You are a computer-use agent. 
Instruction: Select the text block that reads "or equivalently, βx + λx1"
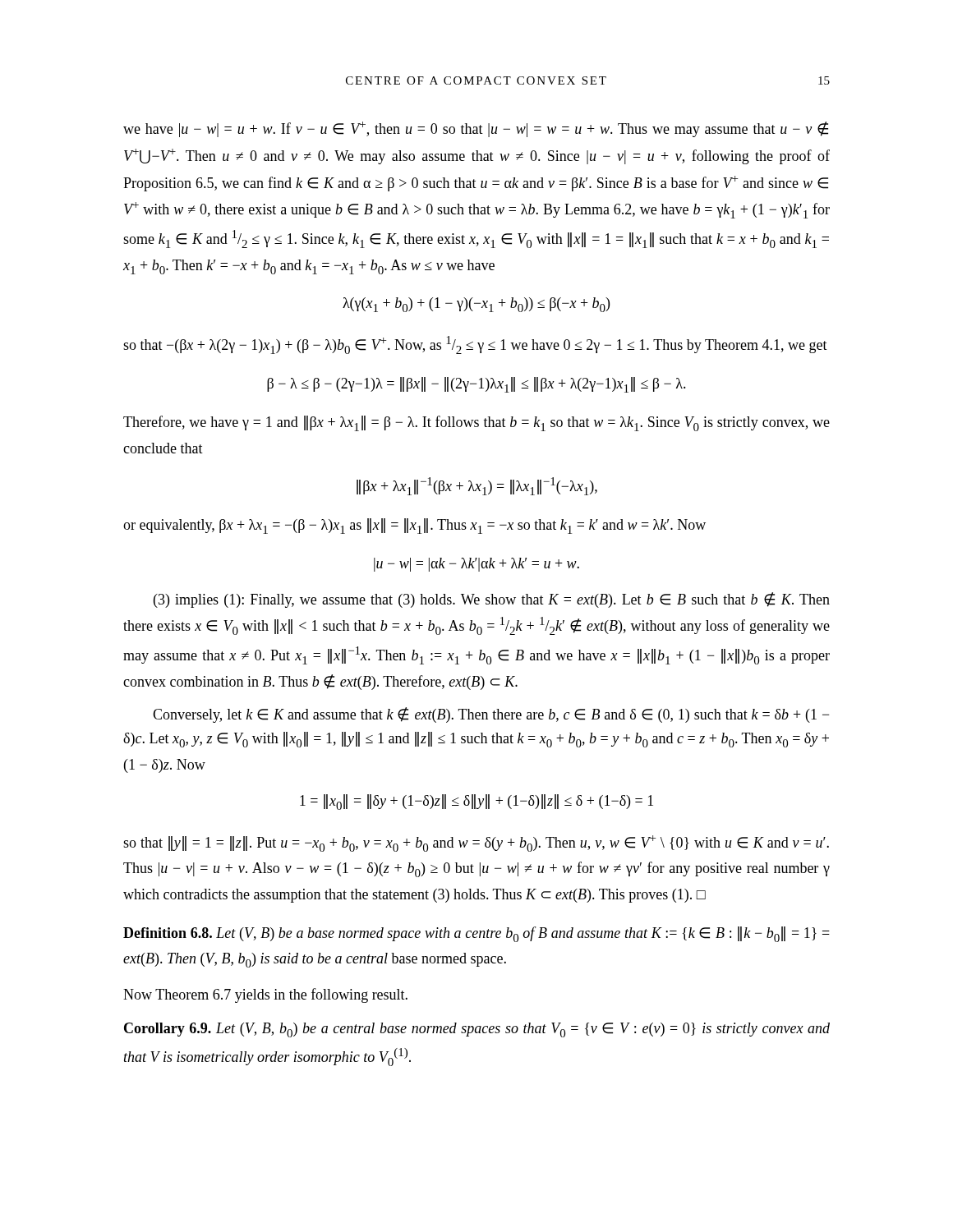pyautogui.click(x=476, y=527)
